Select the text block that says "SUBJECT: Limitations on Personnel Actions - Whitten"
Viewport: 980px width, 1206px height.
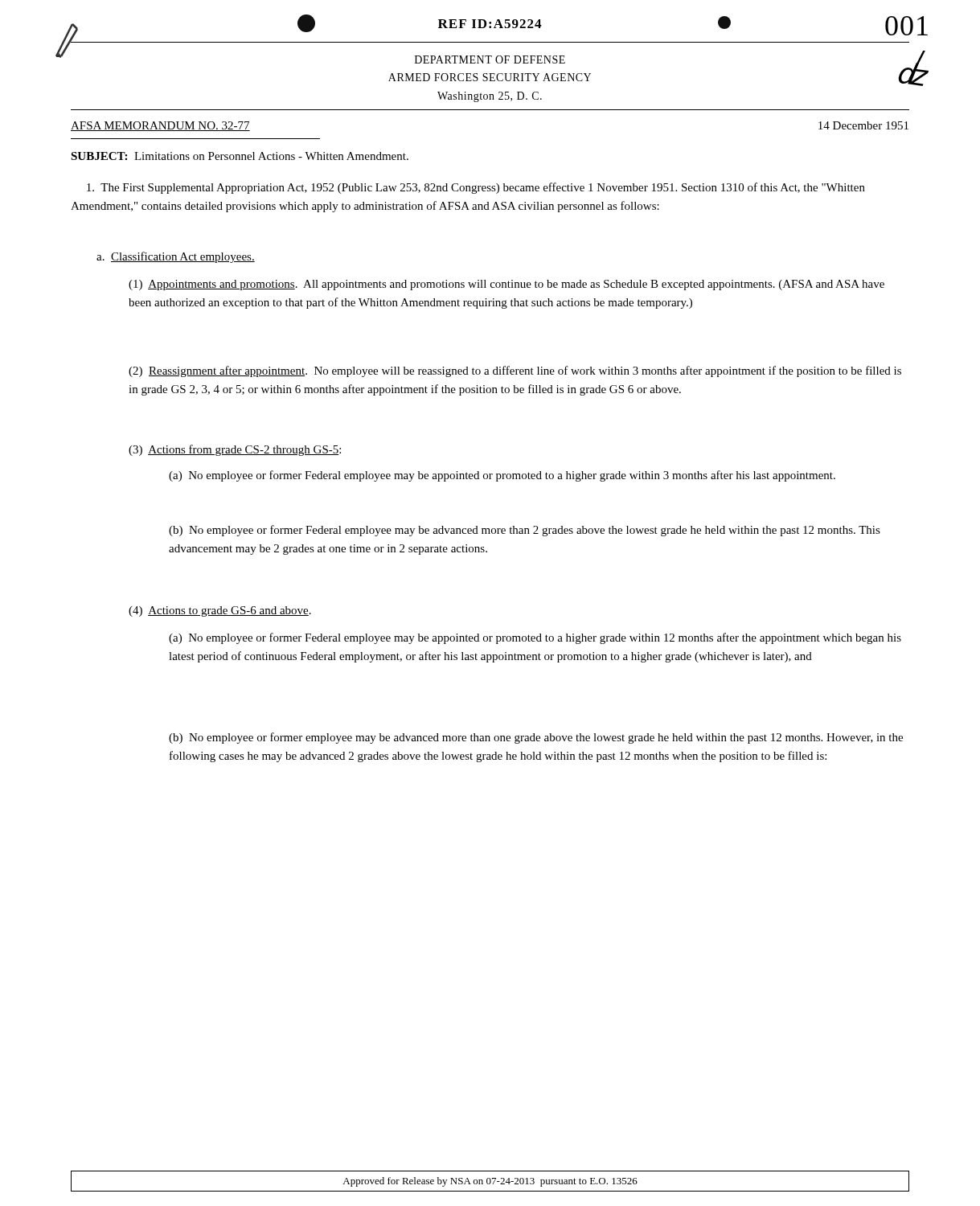click(240, 156)
